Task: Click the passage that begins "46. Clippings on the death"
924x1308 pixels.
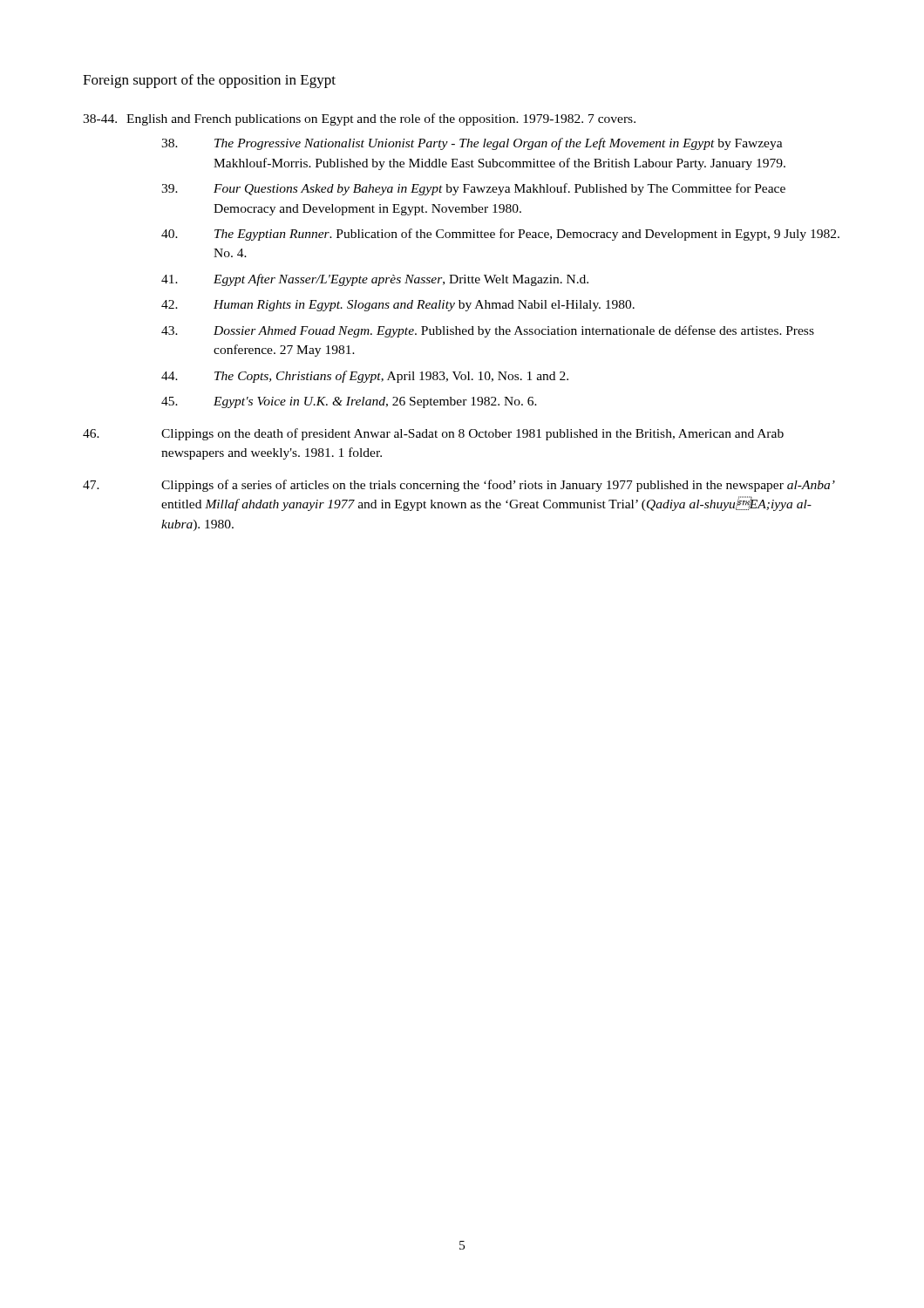Action: pyautogui.click(x=462, y=443)
